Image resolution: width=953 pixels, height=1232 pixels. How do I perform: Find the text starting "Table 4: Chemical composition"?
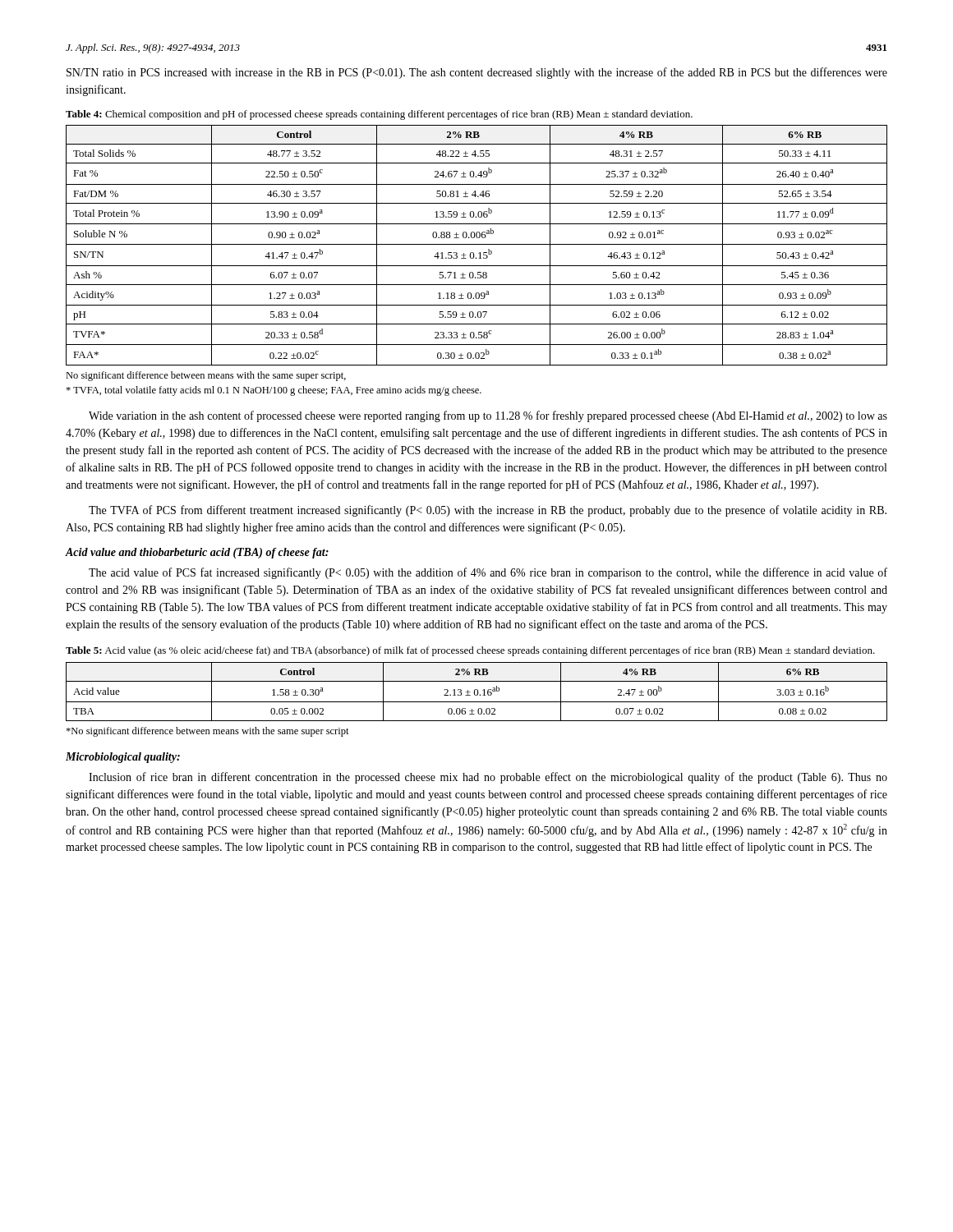[x=379, y=114]
